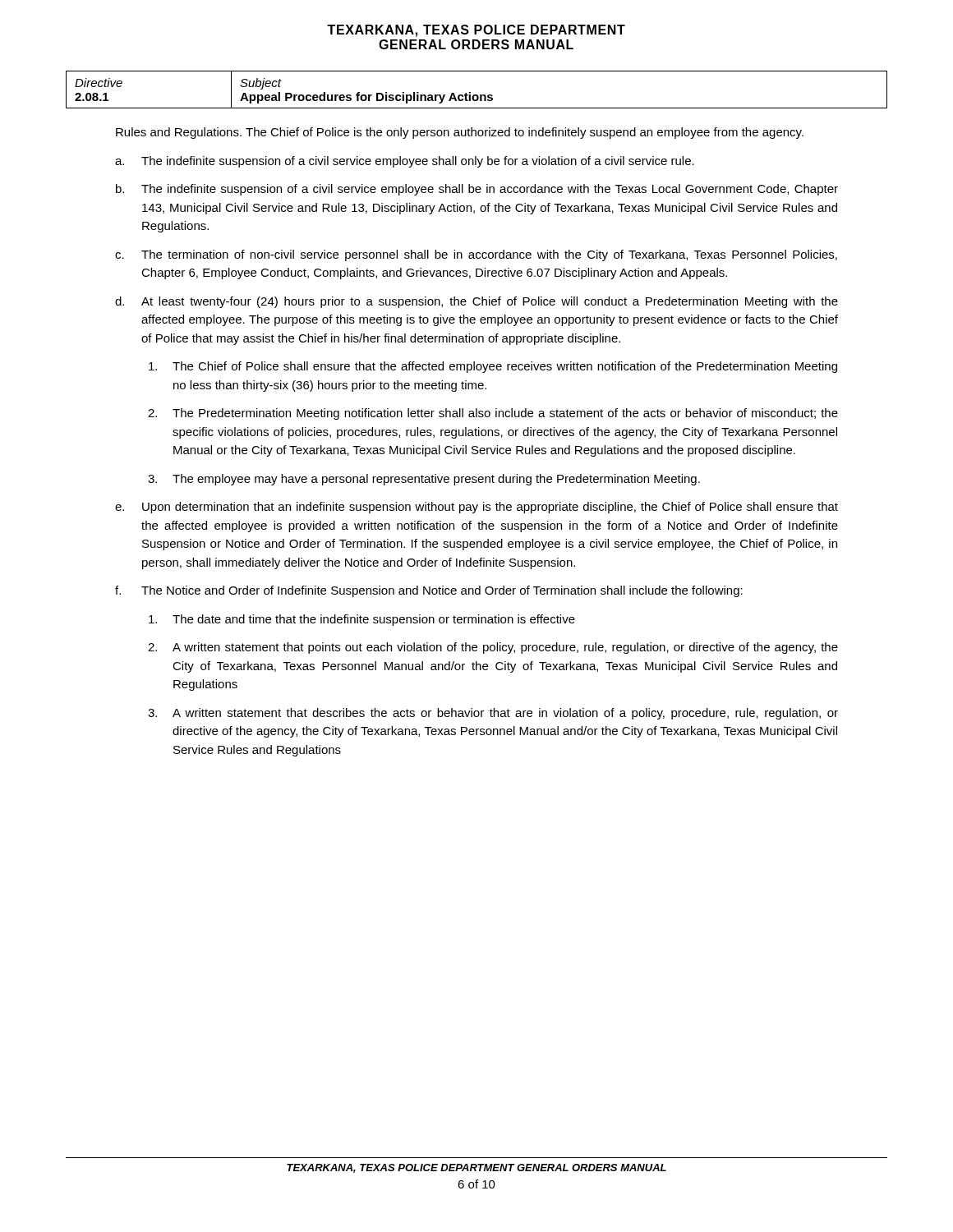Navigate to the region starting "2. A written statement that points out"

[x=476, y=666]
